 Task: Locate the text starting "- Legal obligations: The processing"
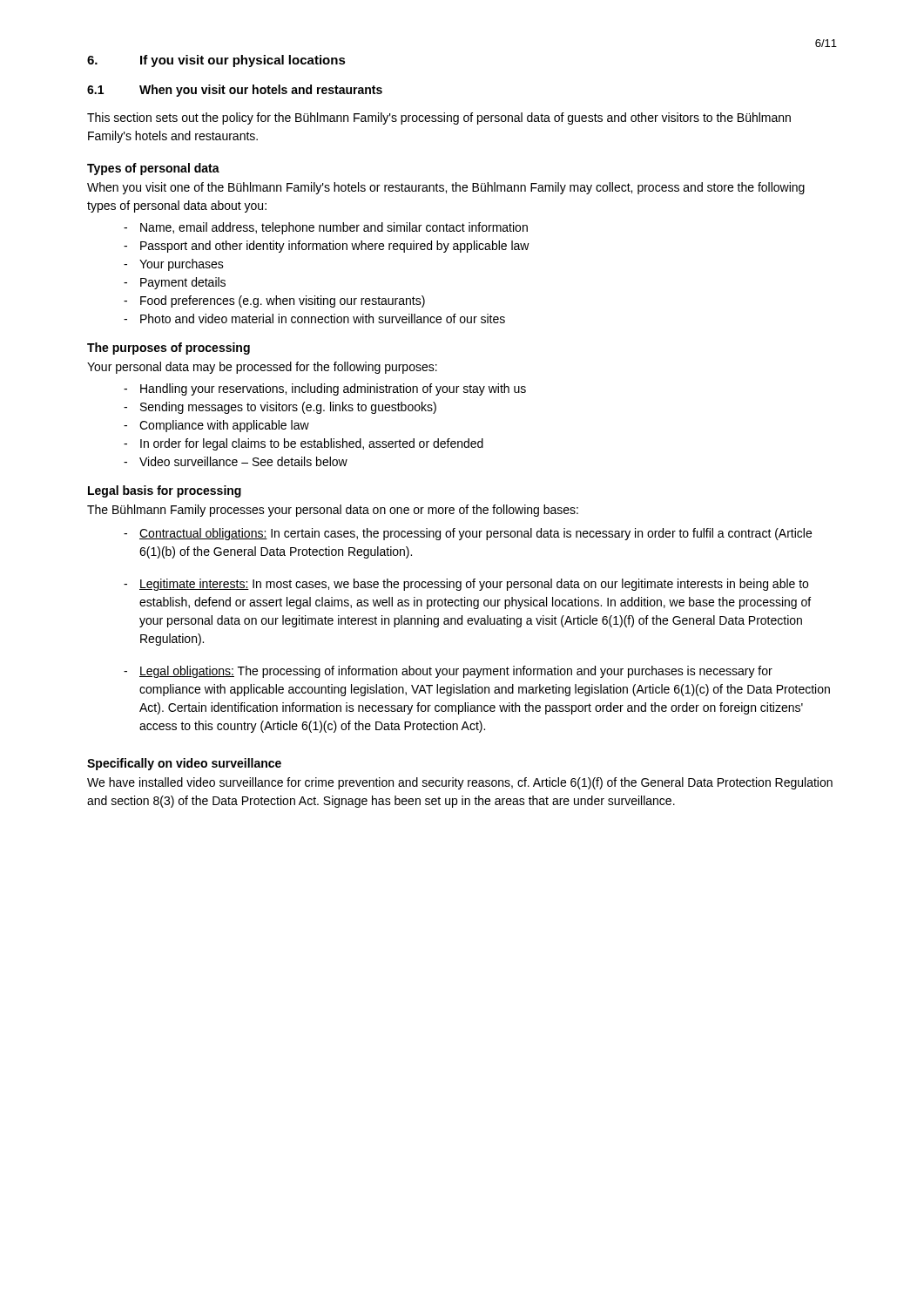coord(477,698)
